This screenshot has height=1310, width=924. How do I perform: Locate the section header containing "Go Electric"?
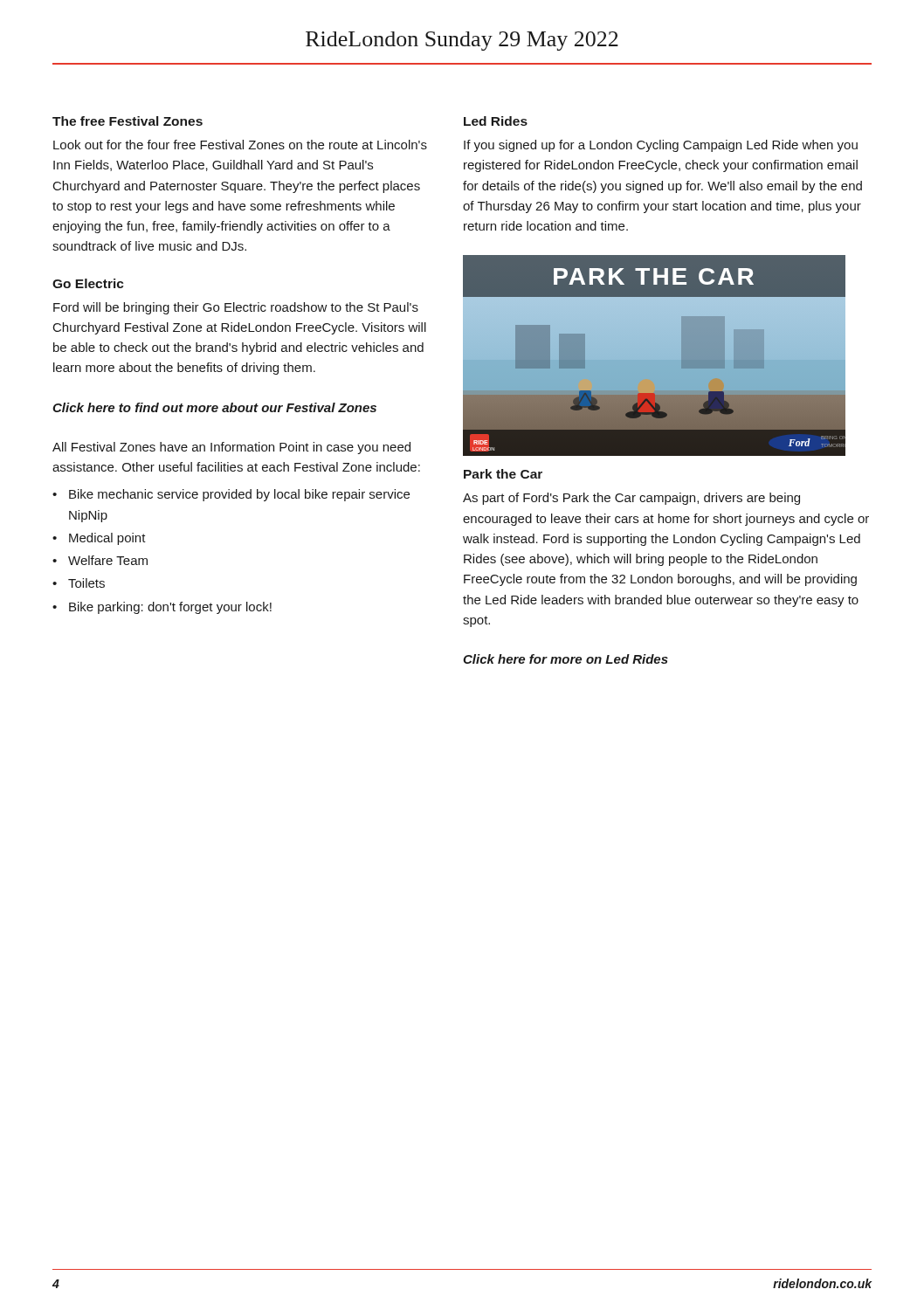point(88,283)
